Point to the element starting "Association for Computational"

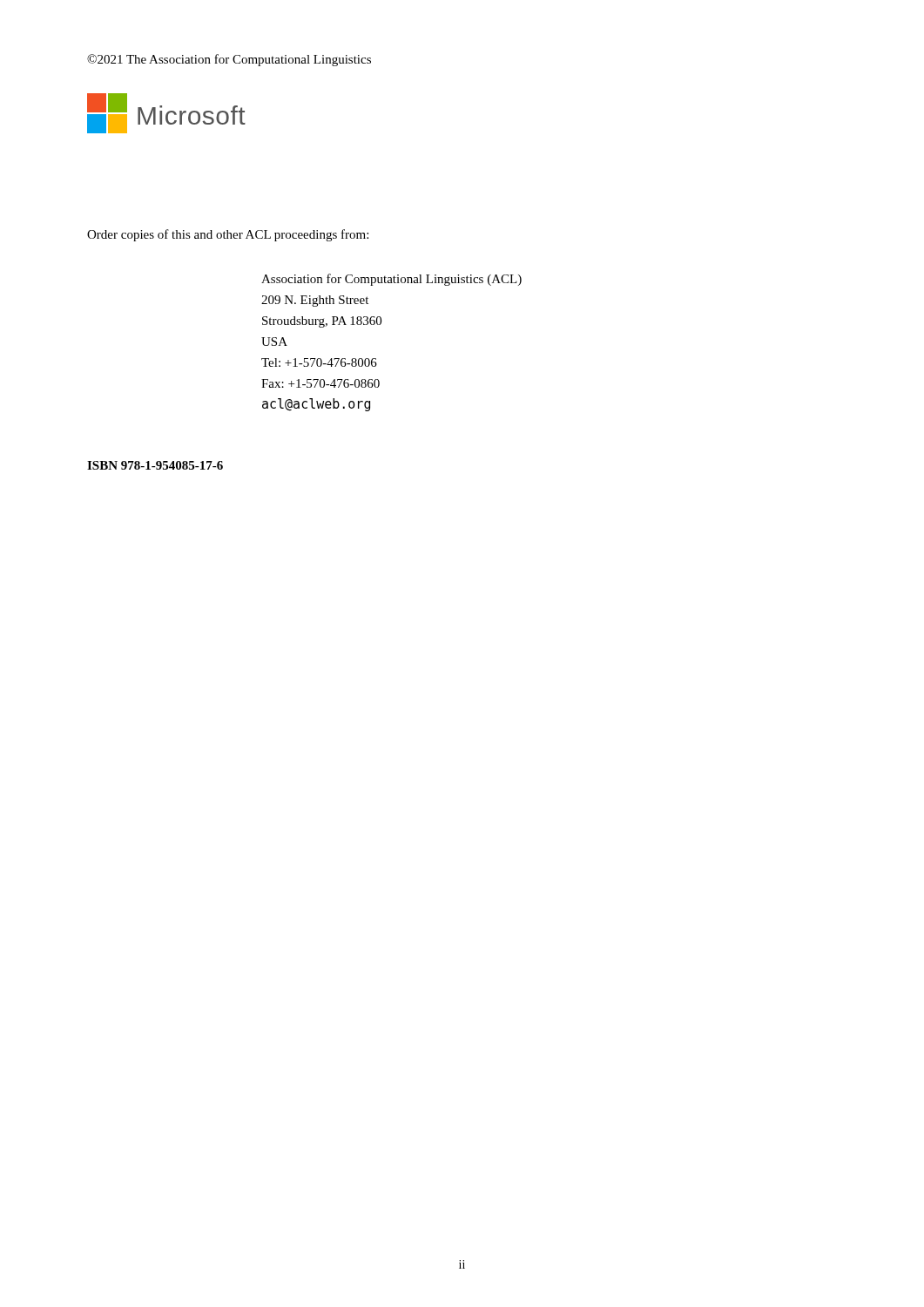point(391,280)
